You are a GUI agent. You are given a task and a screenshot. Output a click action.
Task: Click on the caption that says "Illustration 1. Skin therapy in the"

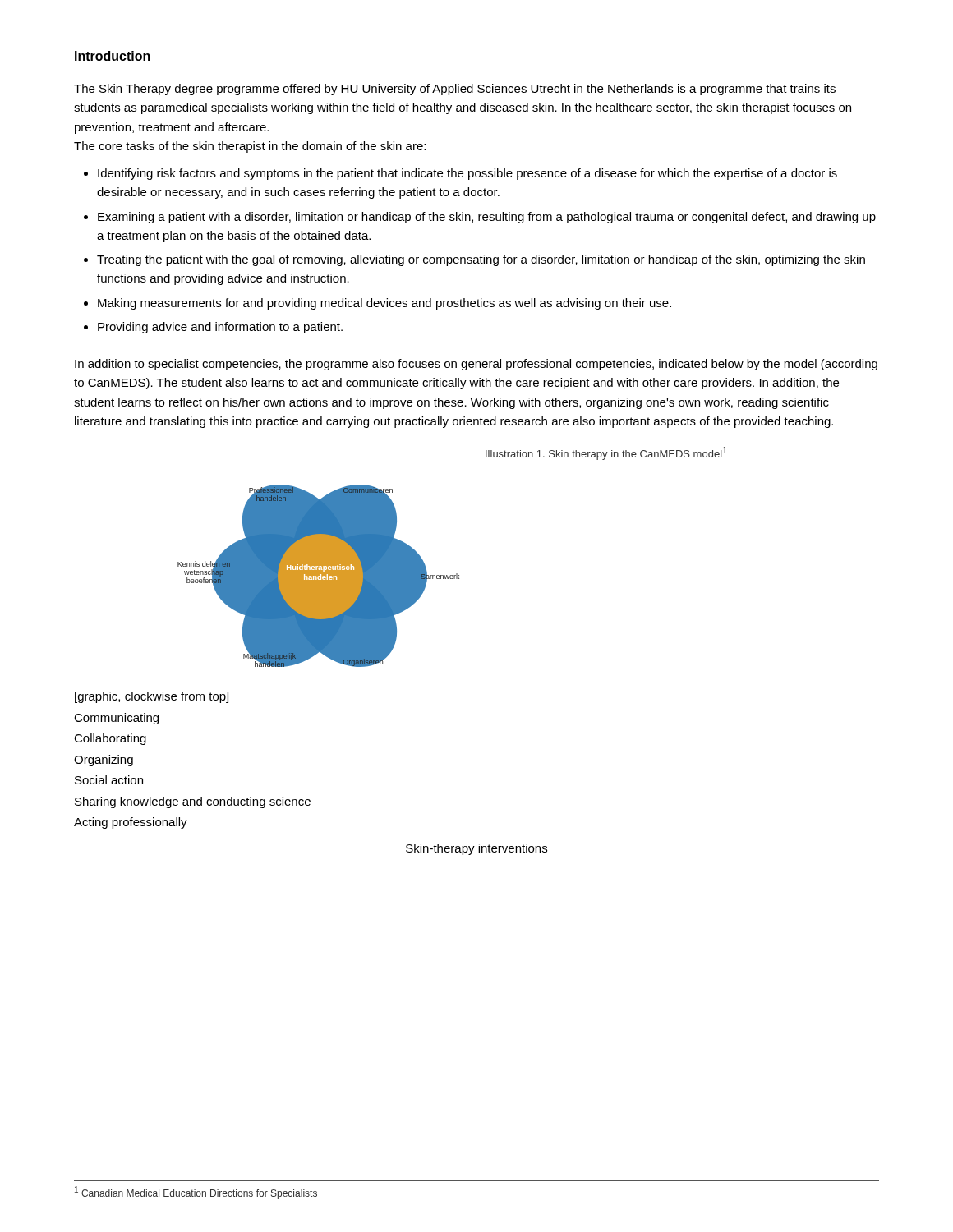point(606,453)
